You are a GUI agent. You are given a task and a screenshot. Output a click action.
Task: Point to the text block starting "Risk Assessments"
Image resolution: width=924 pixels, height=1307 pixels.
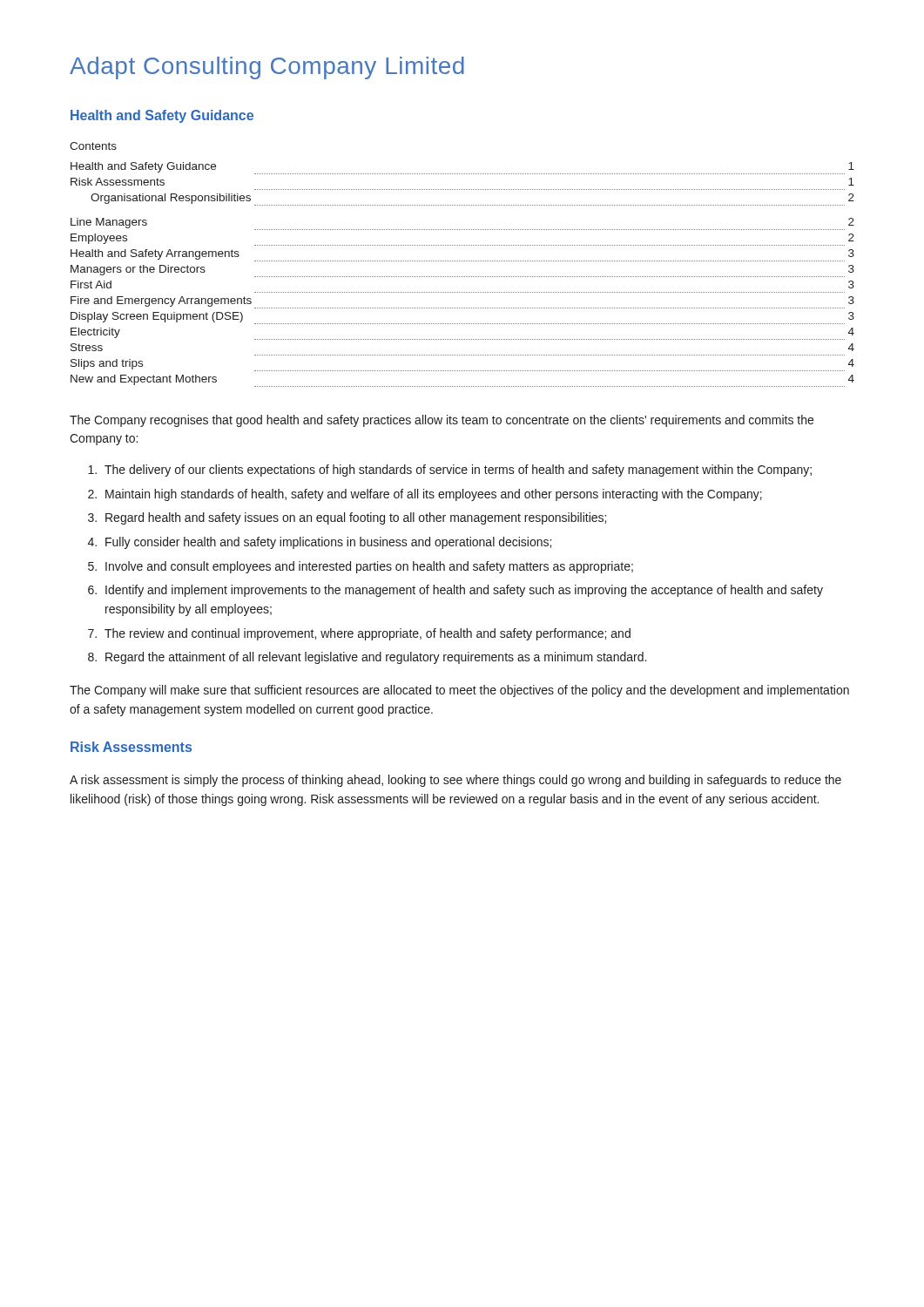coord(131,748)
